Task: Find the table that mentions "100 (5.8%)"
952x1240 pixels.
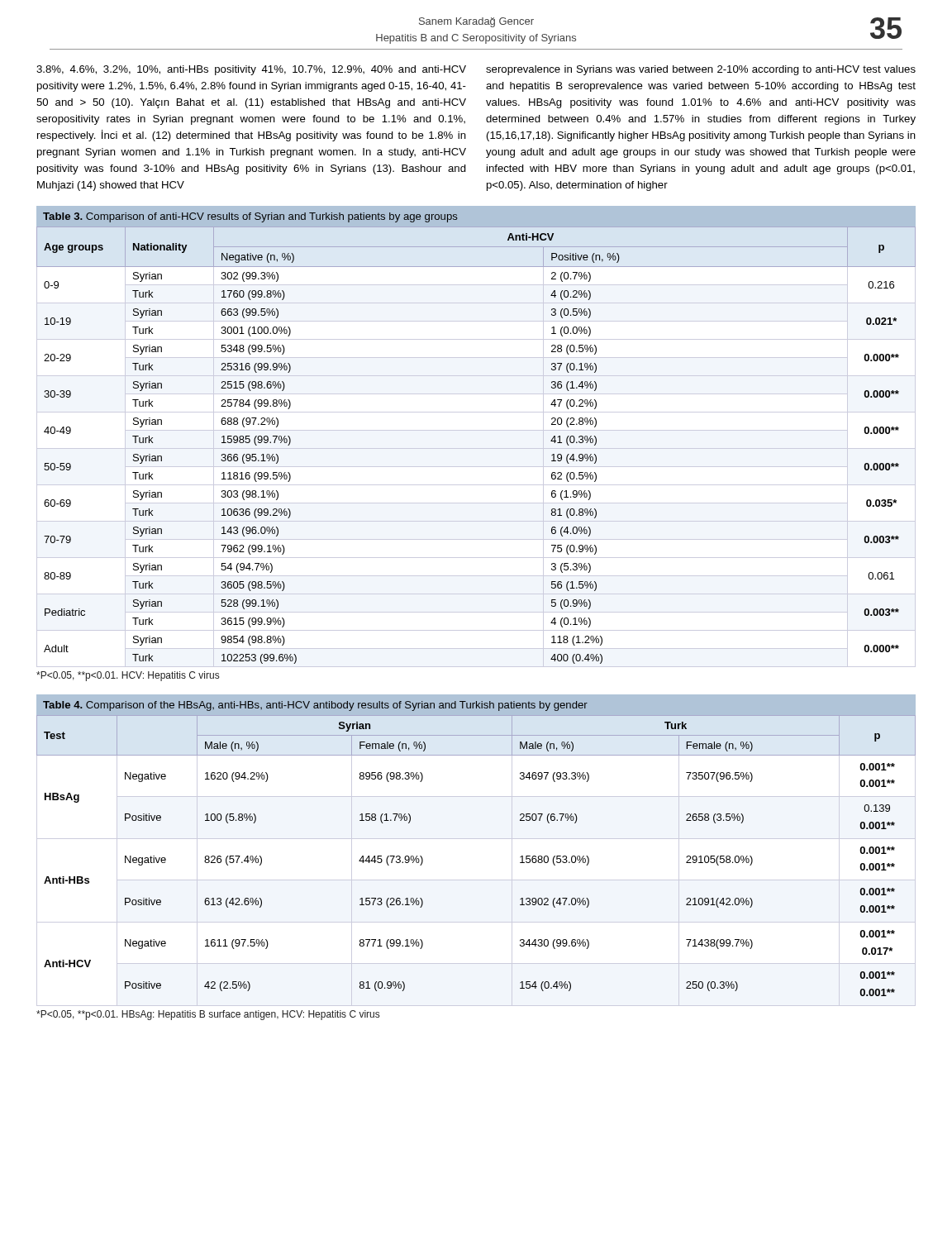Action: 476,867
